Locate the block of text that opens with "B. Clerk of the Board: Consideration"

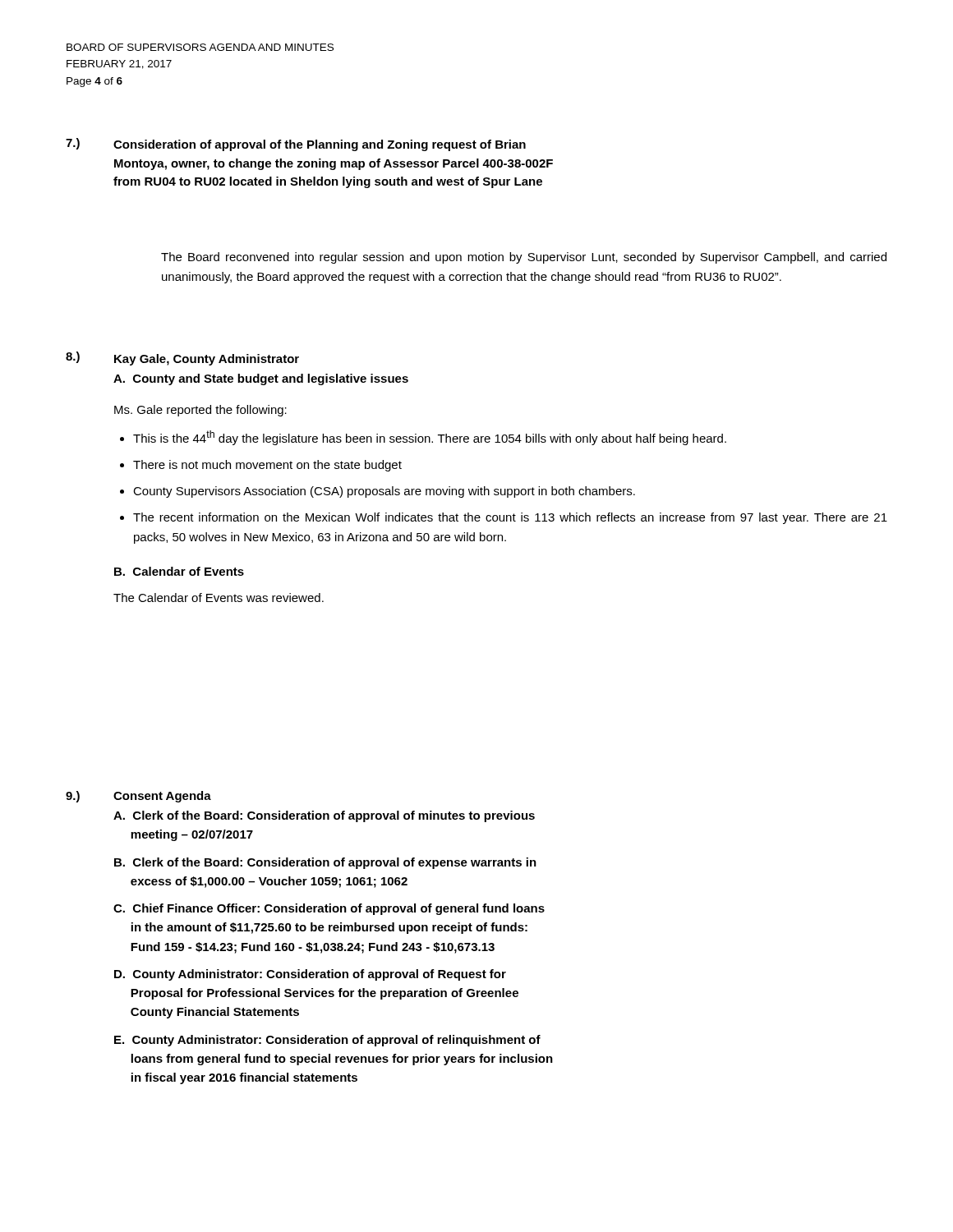[x=325, y=871]
